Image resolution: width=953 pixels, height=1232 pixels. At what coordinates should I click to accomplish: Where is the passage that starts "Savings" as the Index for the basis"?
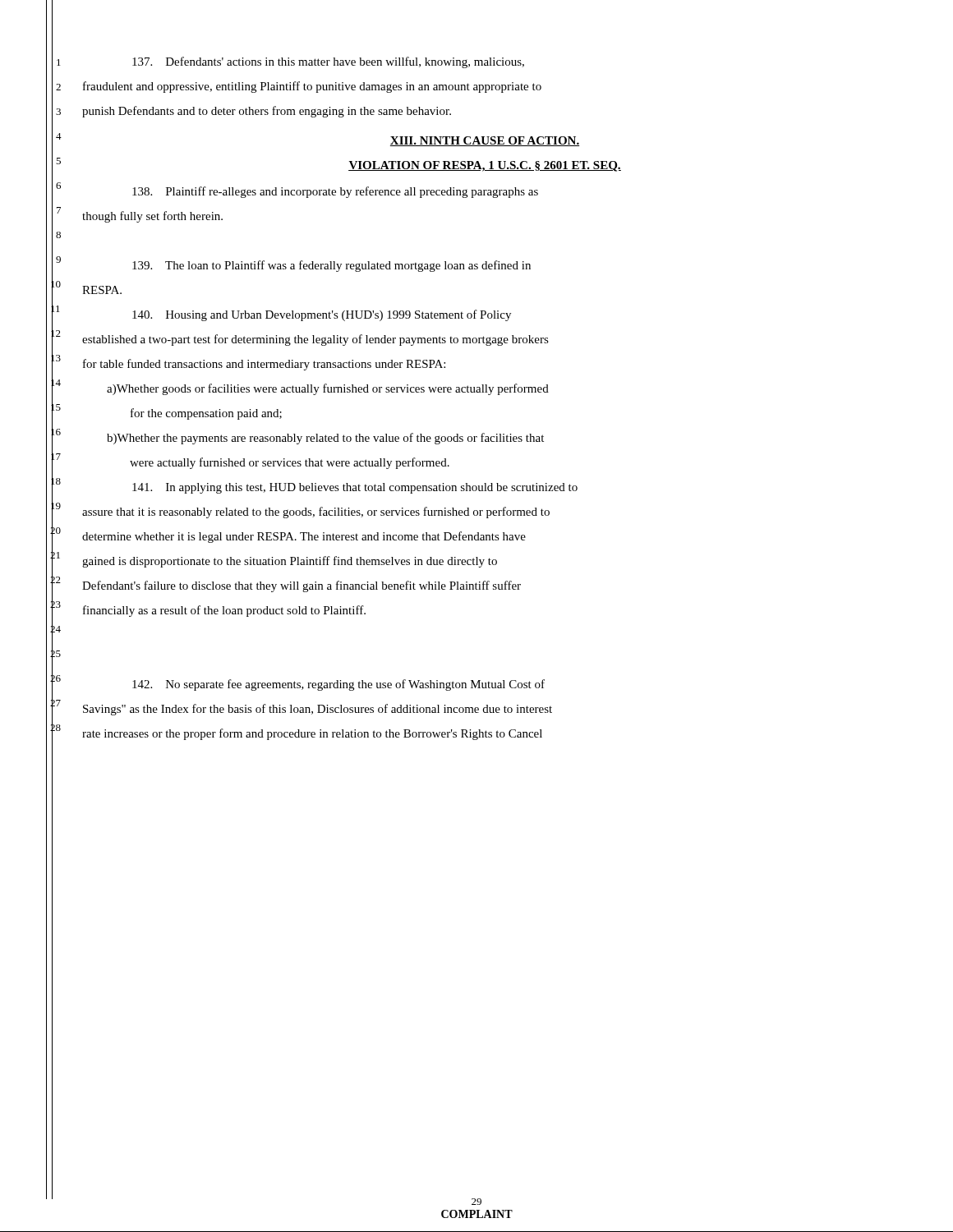317,709
